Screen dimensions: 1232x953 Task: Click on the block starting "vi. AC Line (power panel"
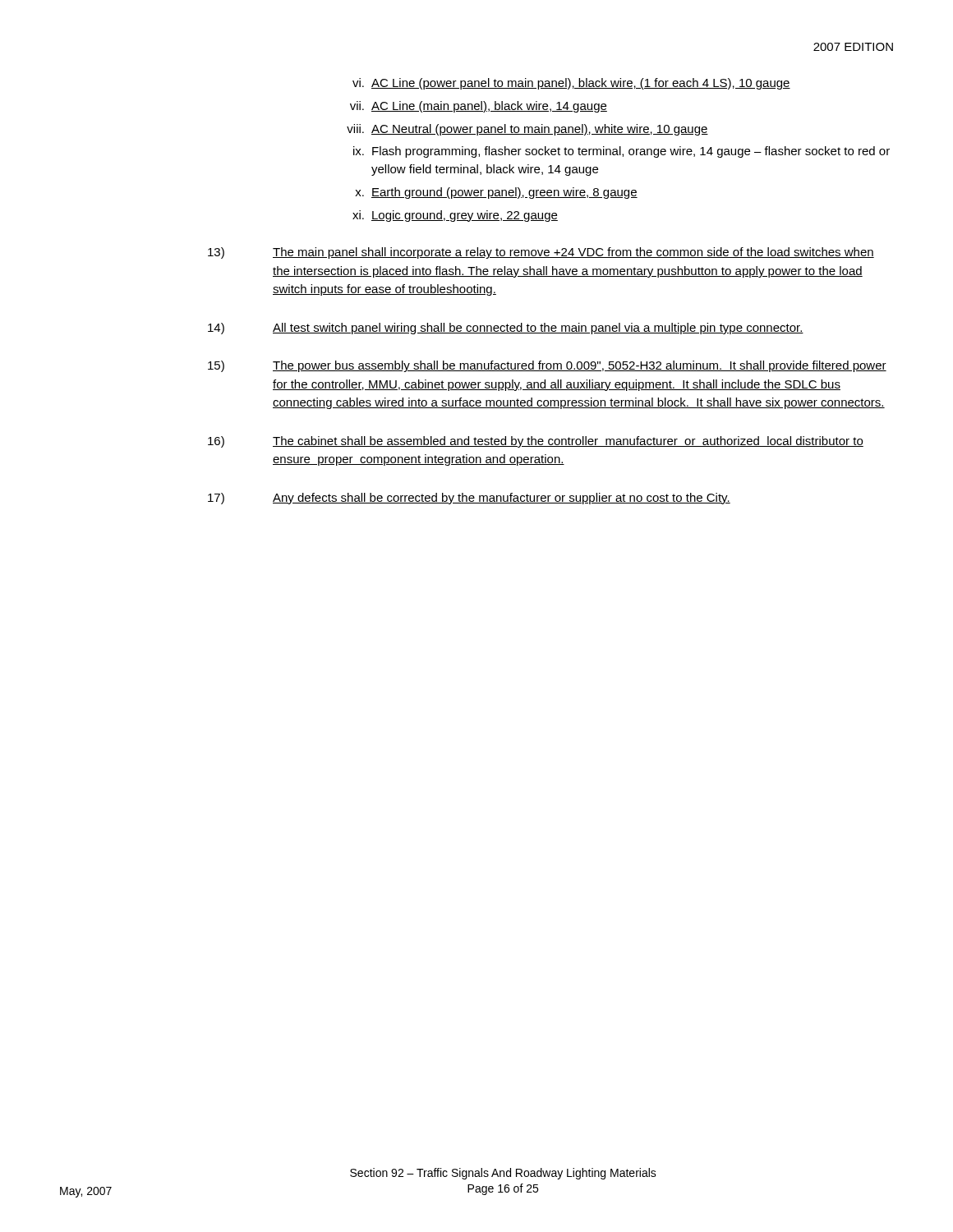[x=608, y=83]
